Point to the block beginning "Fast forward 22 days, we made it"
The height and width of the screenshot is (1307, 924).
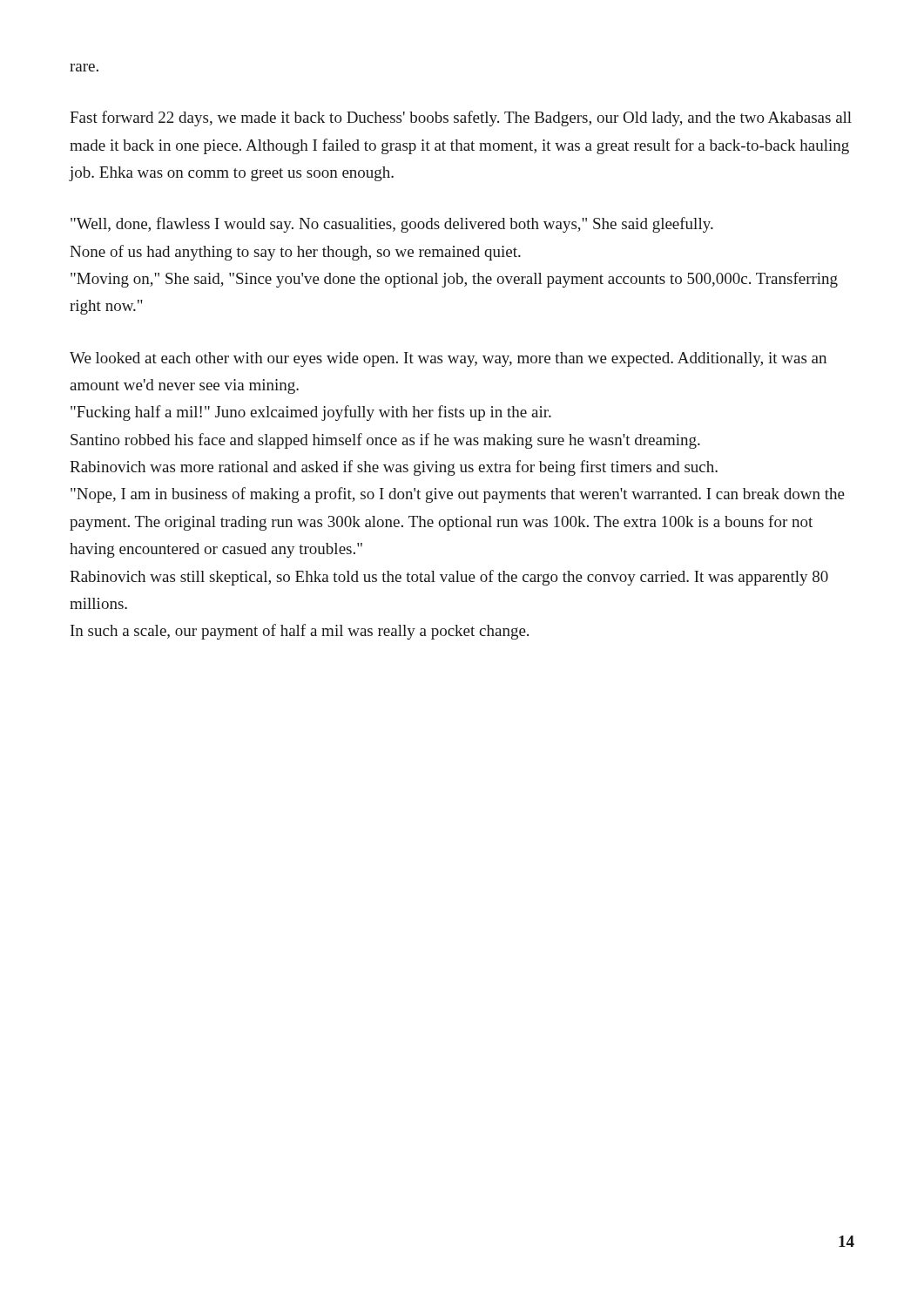(x=461, y=145)
